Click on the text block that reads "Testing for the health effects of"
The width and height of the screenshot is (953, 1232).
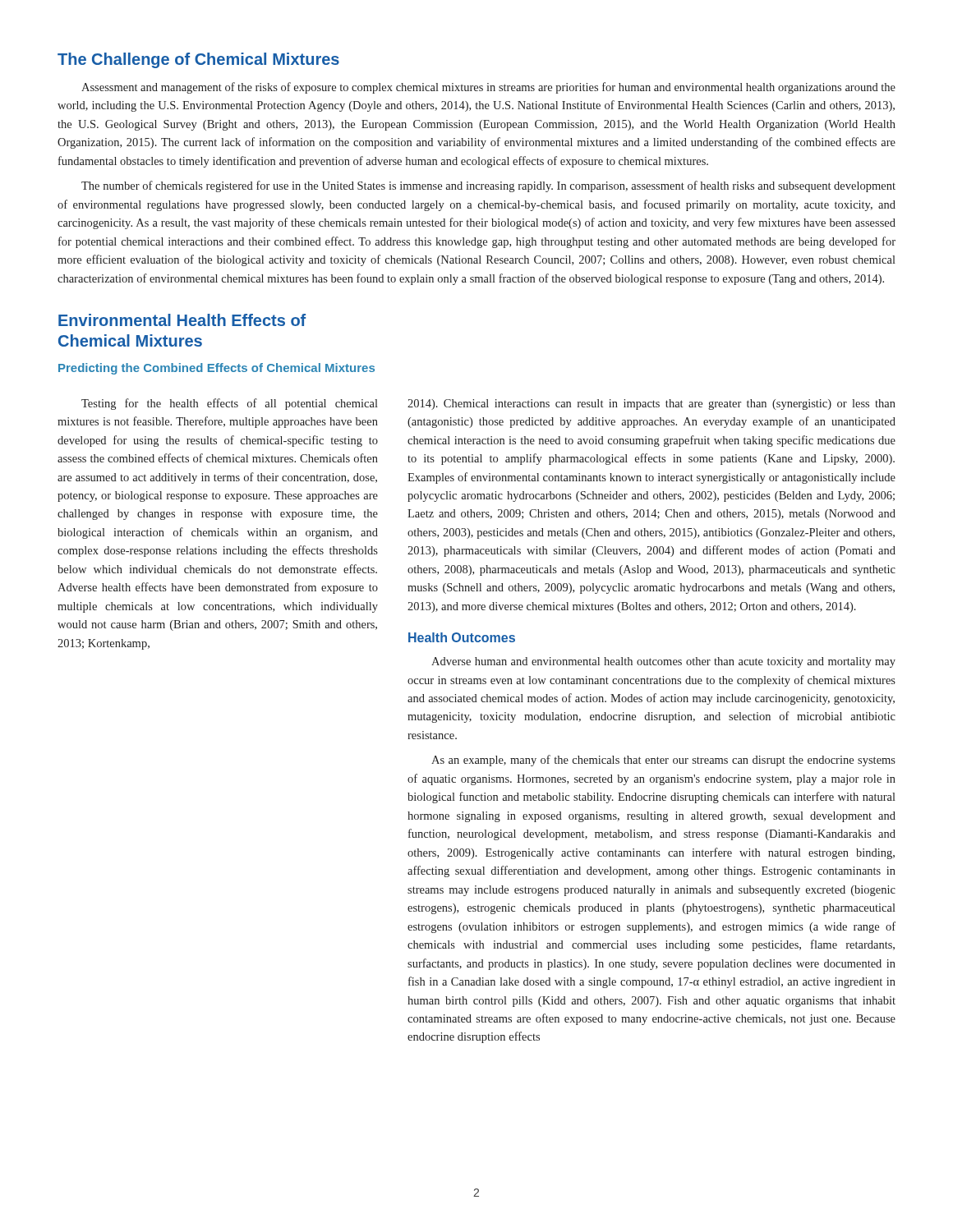[x=218, y=523]
